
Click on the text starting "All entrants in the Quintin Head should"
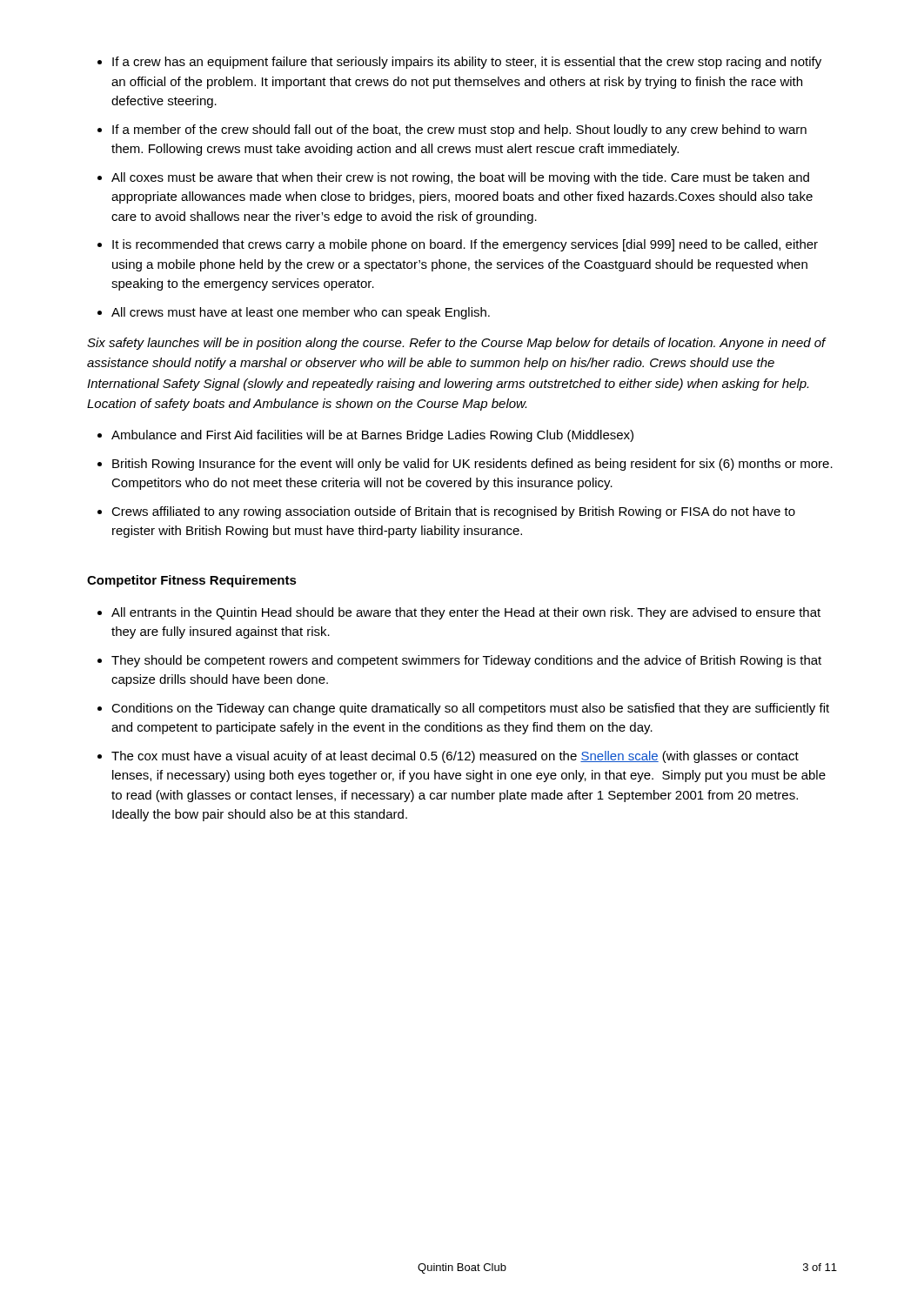tap(466, 621)
